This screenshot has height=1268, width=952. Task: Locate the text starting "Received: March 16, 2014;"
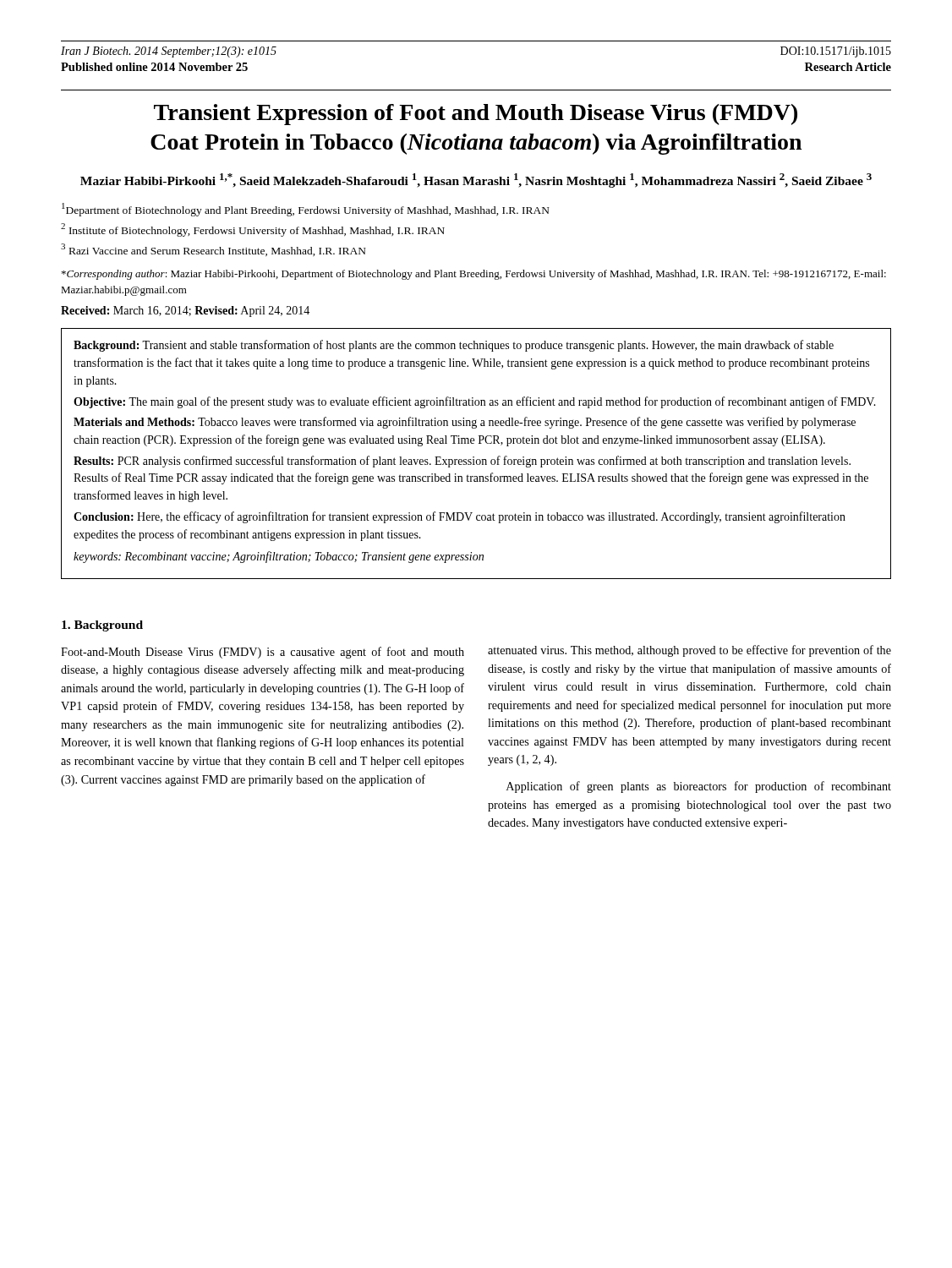click(x=185, y=311)
